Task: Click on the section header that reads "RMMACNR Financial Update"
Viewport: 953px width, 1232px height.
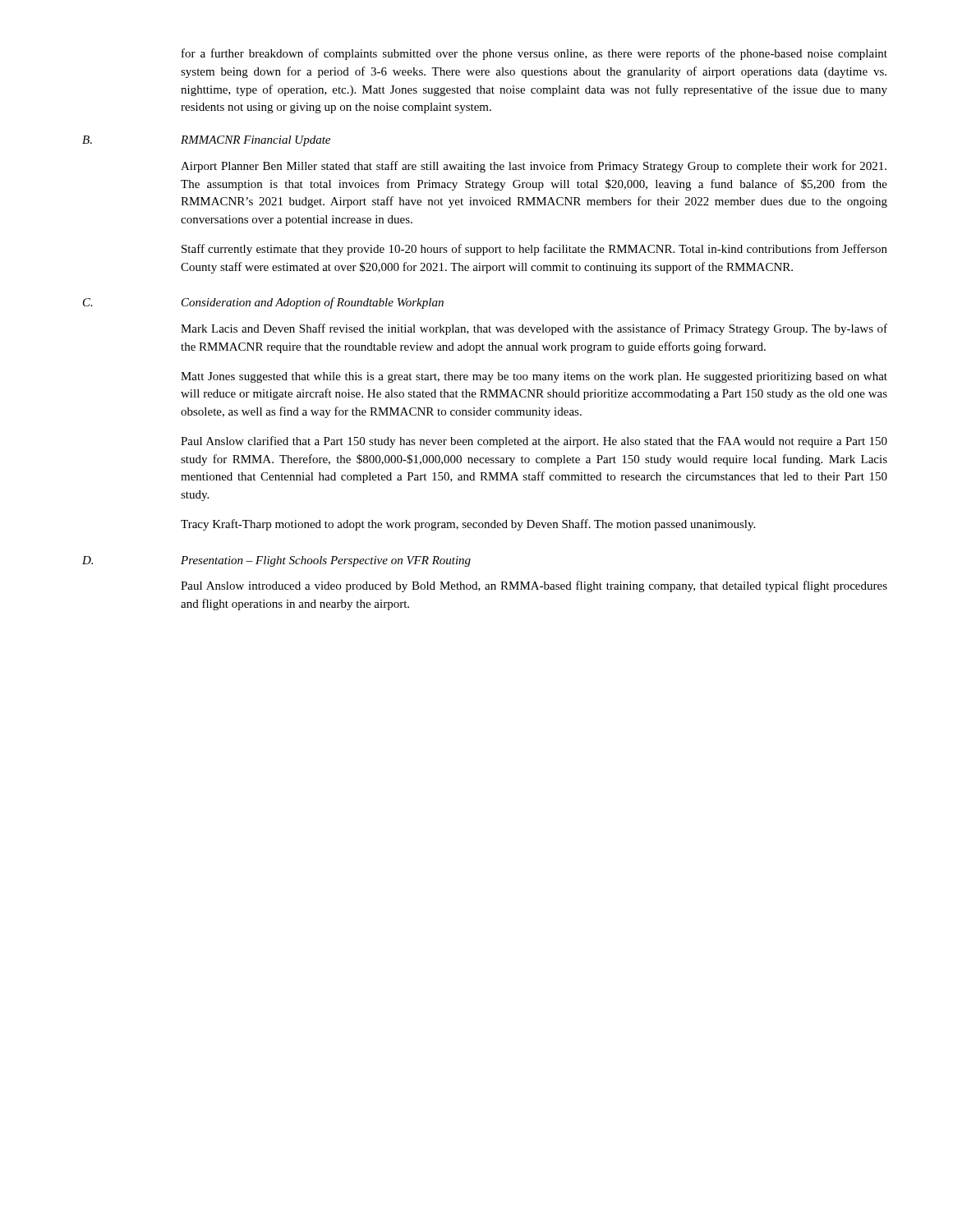Action: tap(256, 140)
